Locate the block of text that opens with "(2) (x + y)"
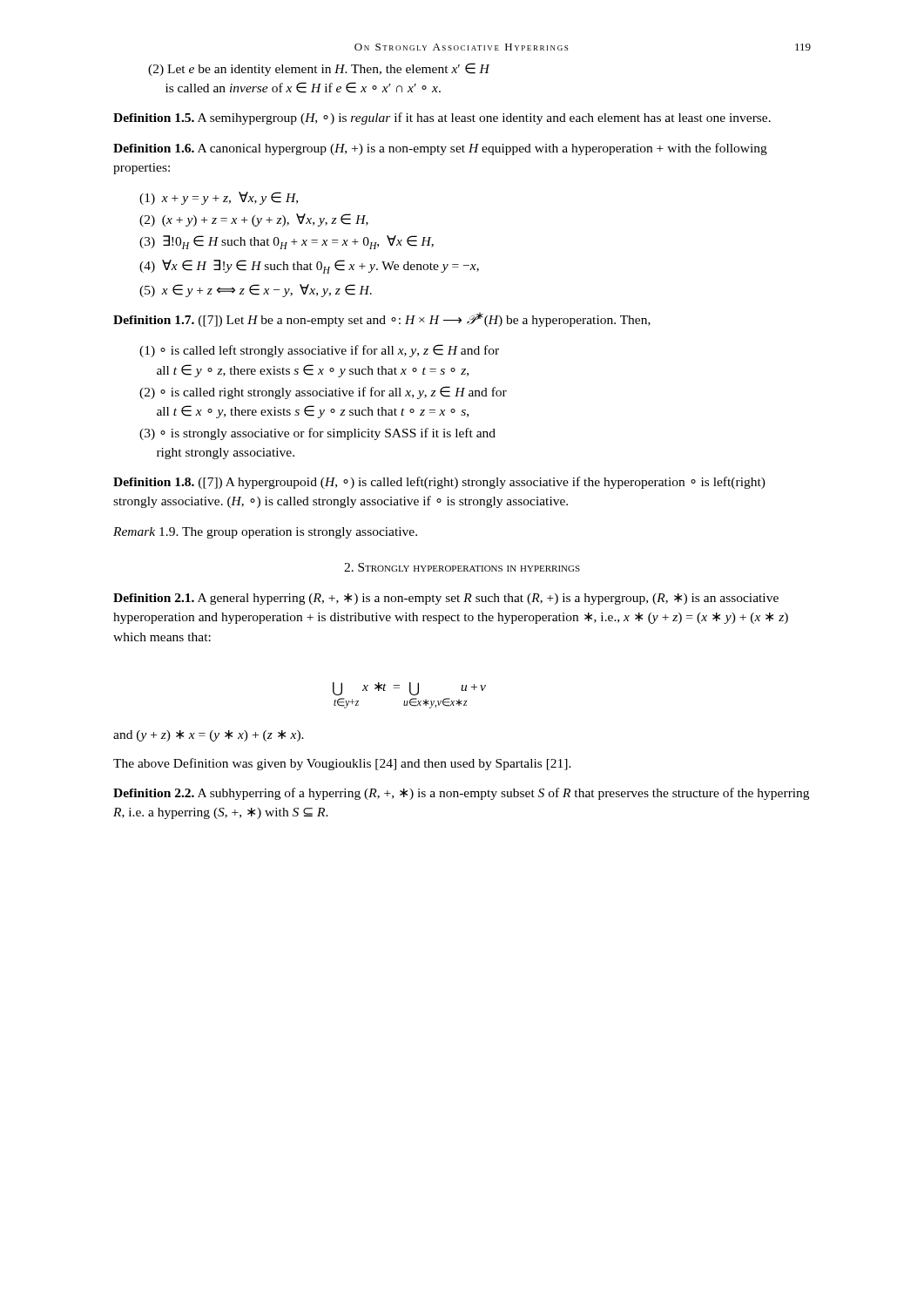924x1307 pixels. [254, 219]
